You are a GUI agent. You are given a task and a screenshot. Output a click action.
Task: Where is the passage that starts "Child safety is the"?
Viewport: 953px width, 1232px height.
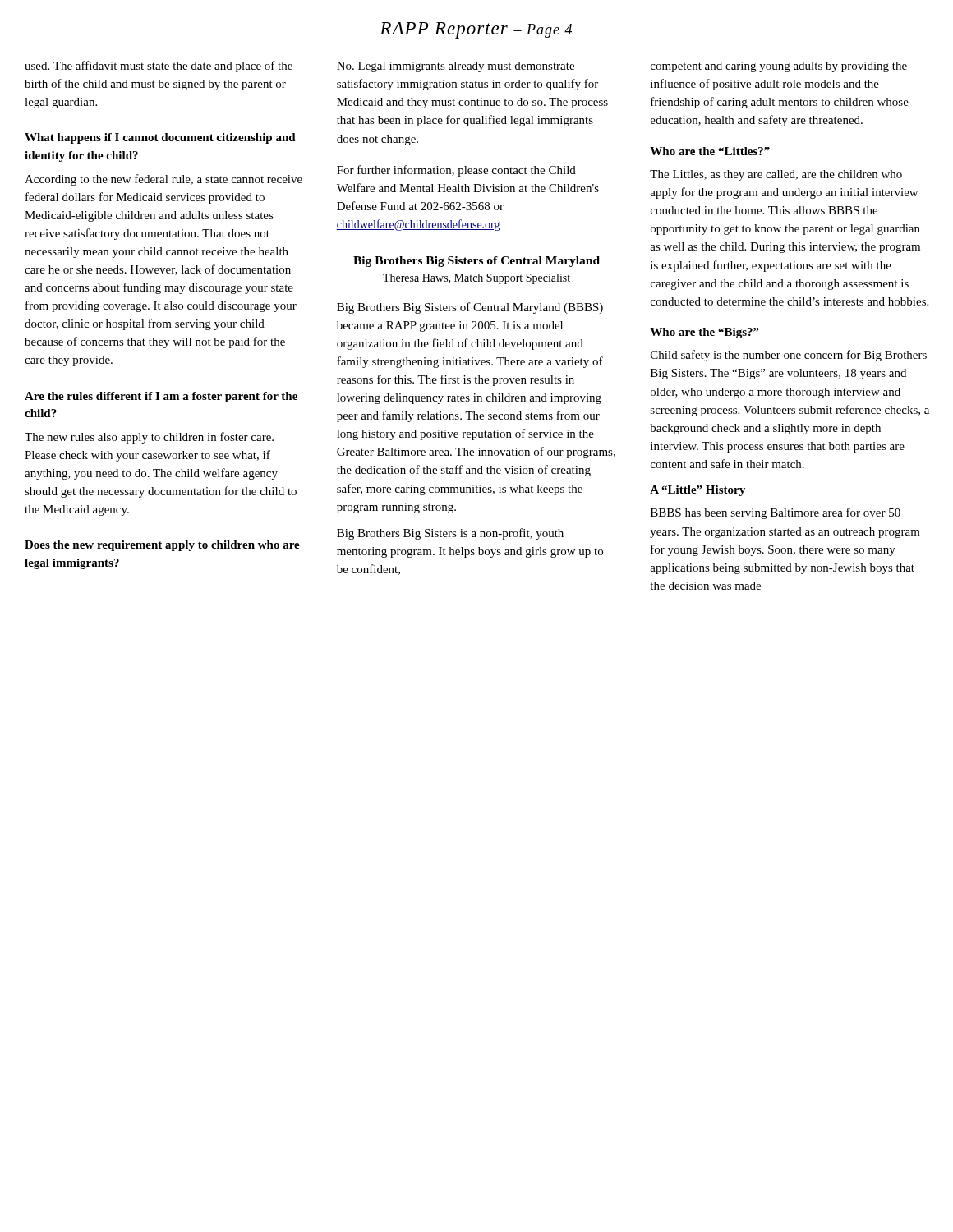click(x=790, y=409)
